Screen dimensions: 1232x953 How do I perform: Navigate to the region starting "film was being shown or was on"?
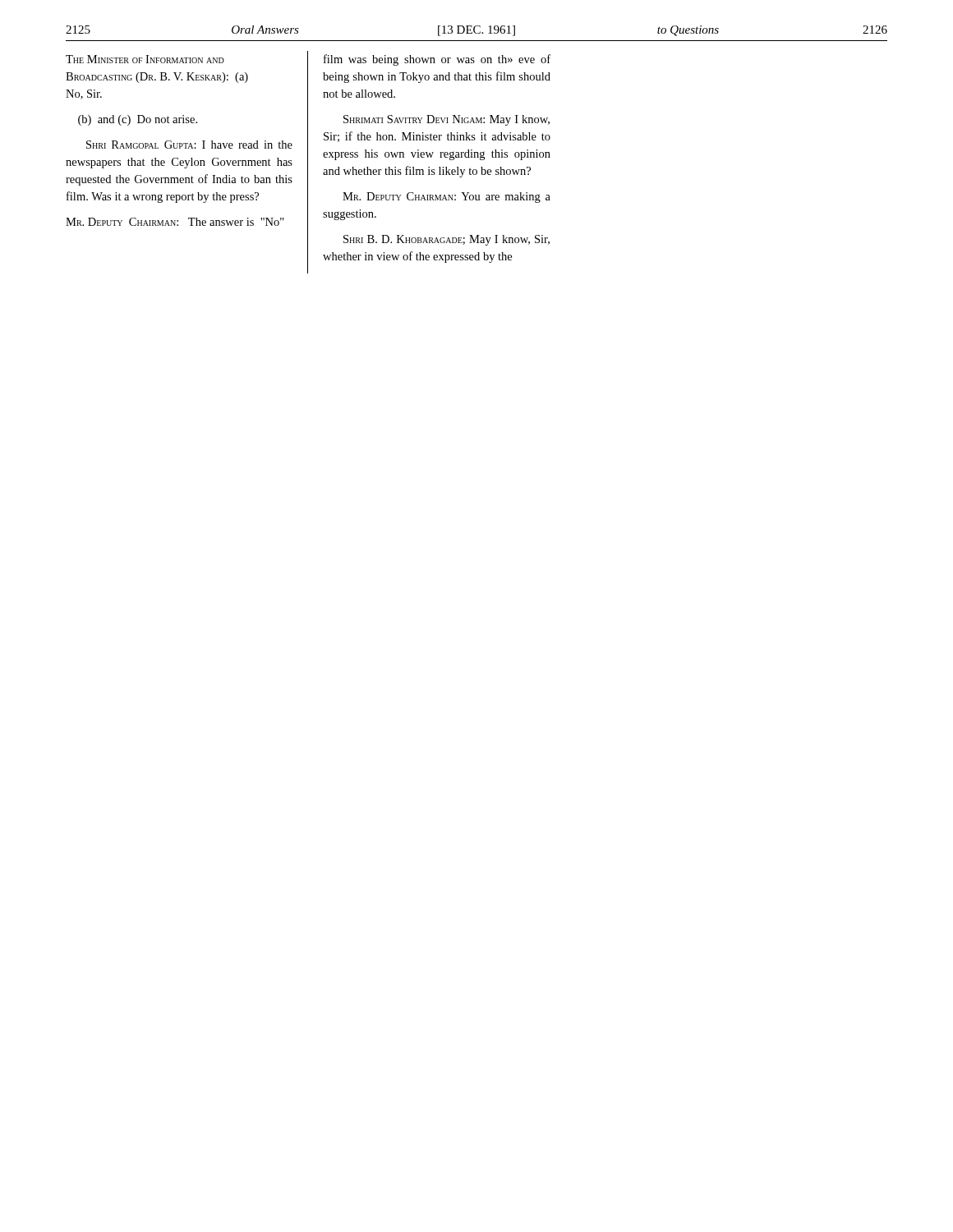tap(437, 76)
